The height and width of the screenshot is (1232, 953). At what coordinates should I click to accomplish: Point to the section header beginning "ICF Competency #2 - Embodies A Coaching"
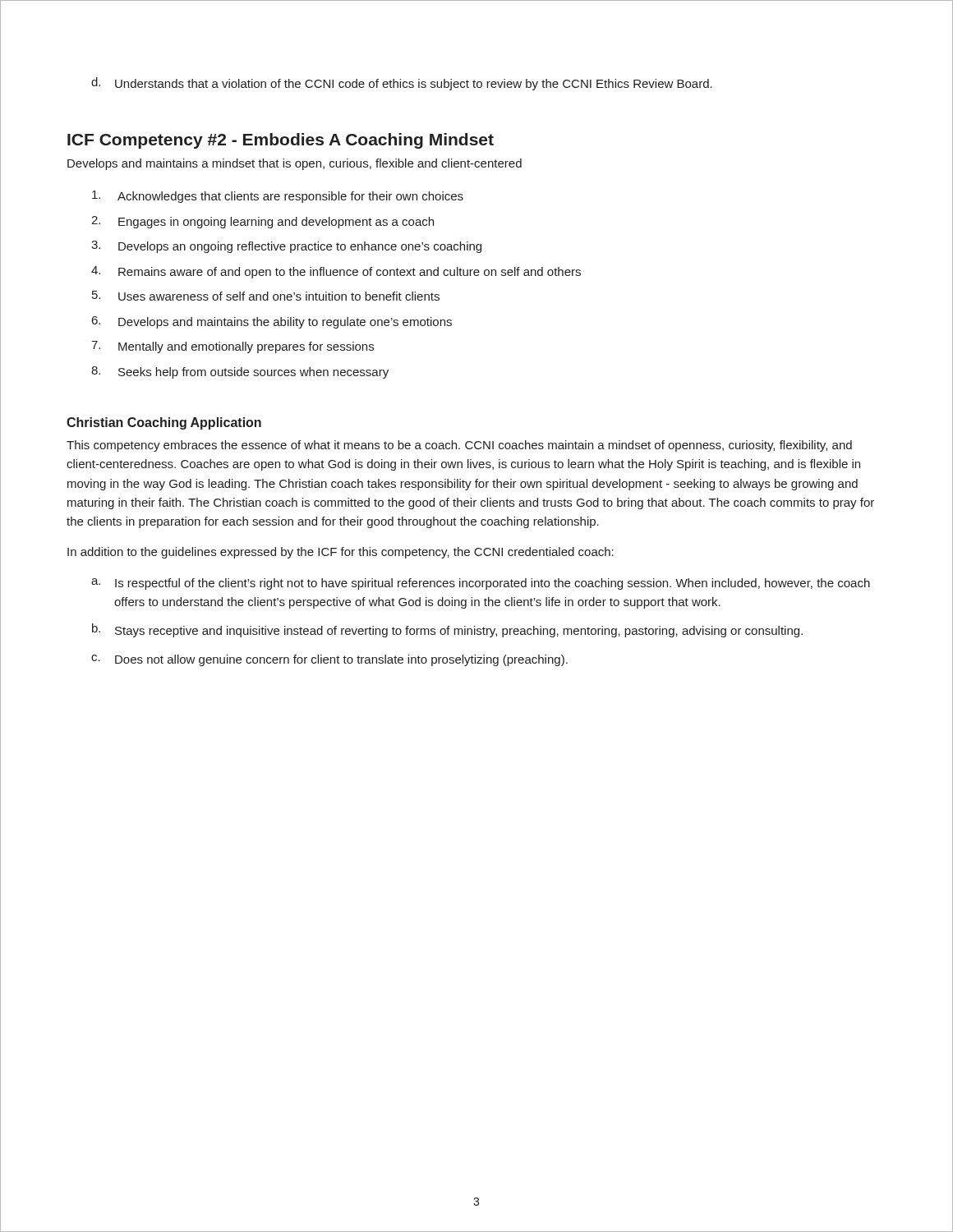[280, 139]
